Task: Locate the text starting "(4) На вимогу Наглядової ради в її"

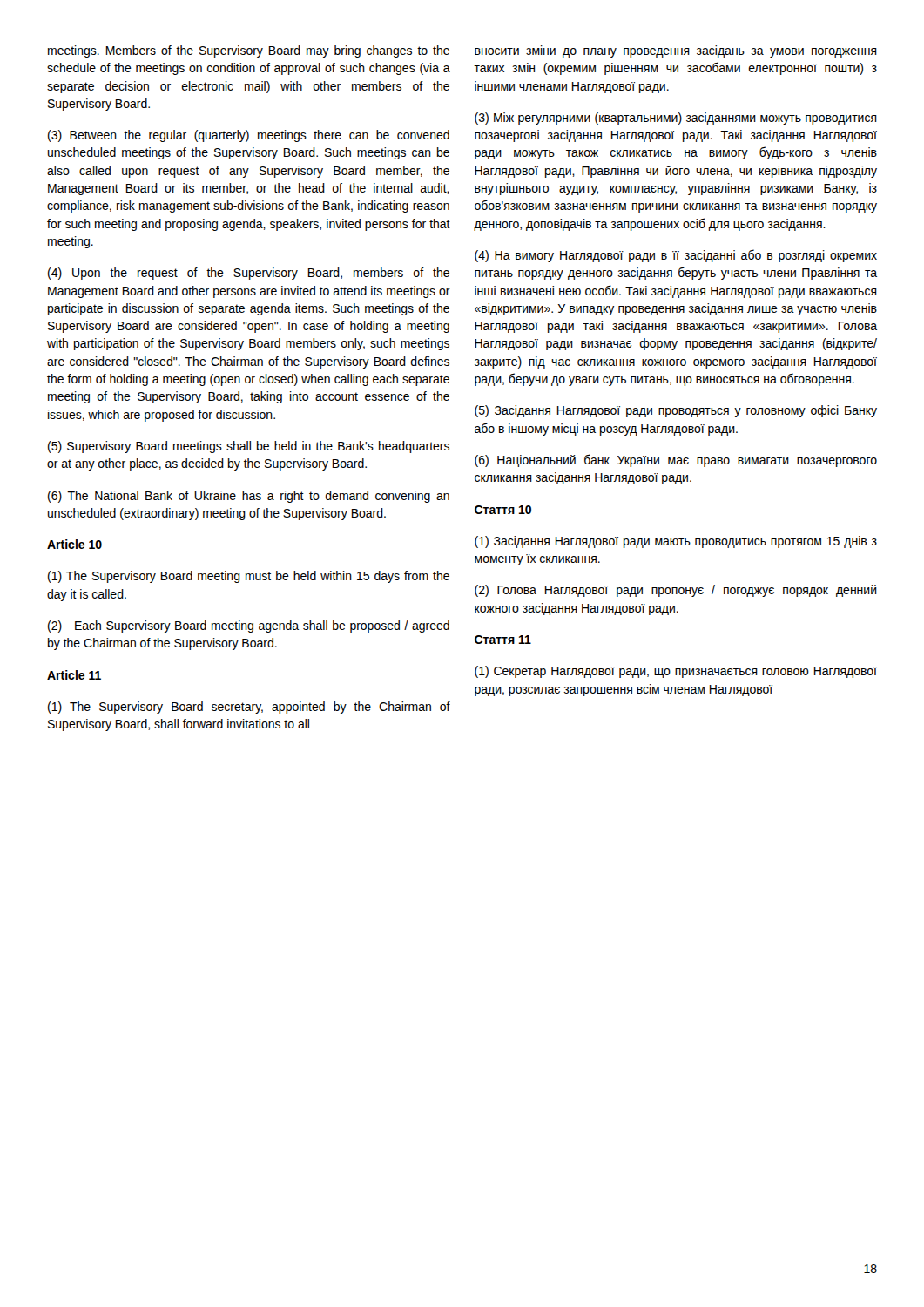Action: pos(676,317)
